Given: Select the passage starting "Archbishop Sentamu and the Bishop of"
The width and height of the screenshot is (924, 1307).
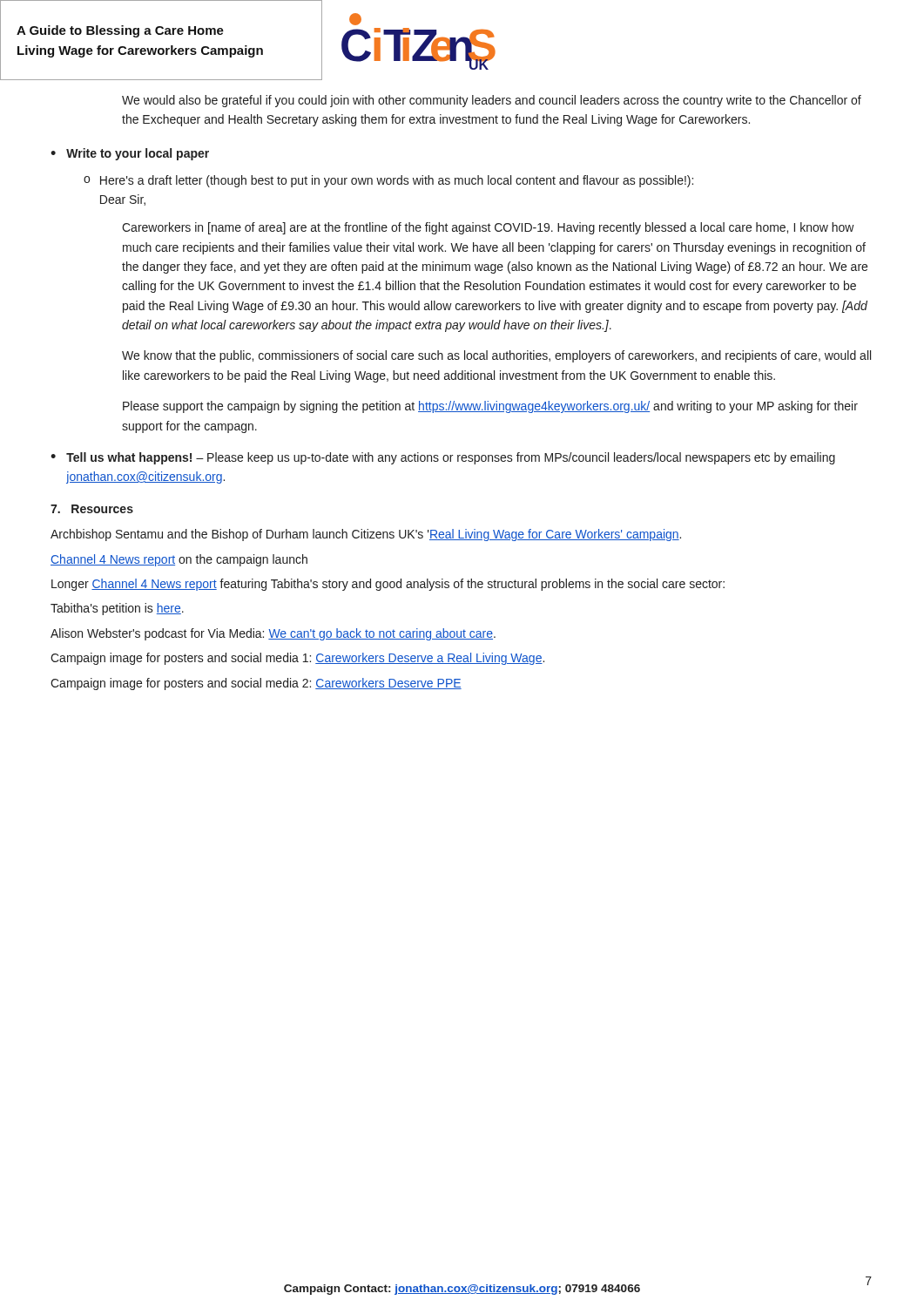Looking at the screenshot, I should [366, 534].
